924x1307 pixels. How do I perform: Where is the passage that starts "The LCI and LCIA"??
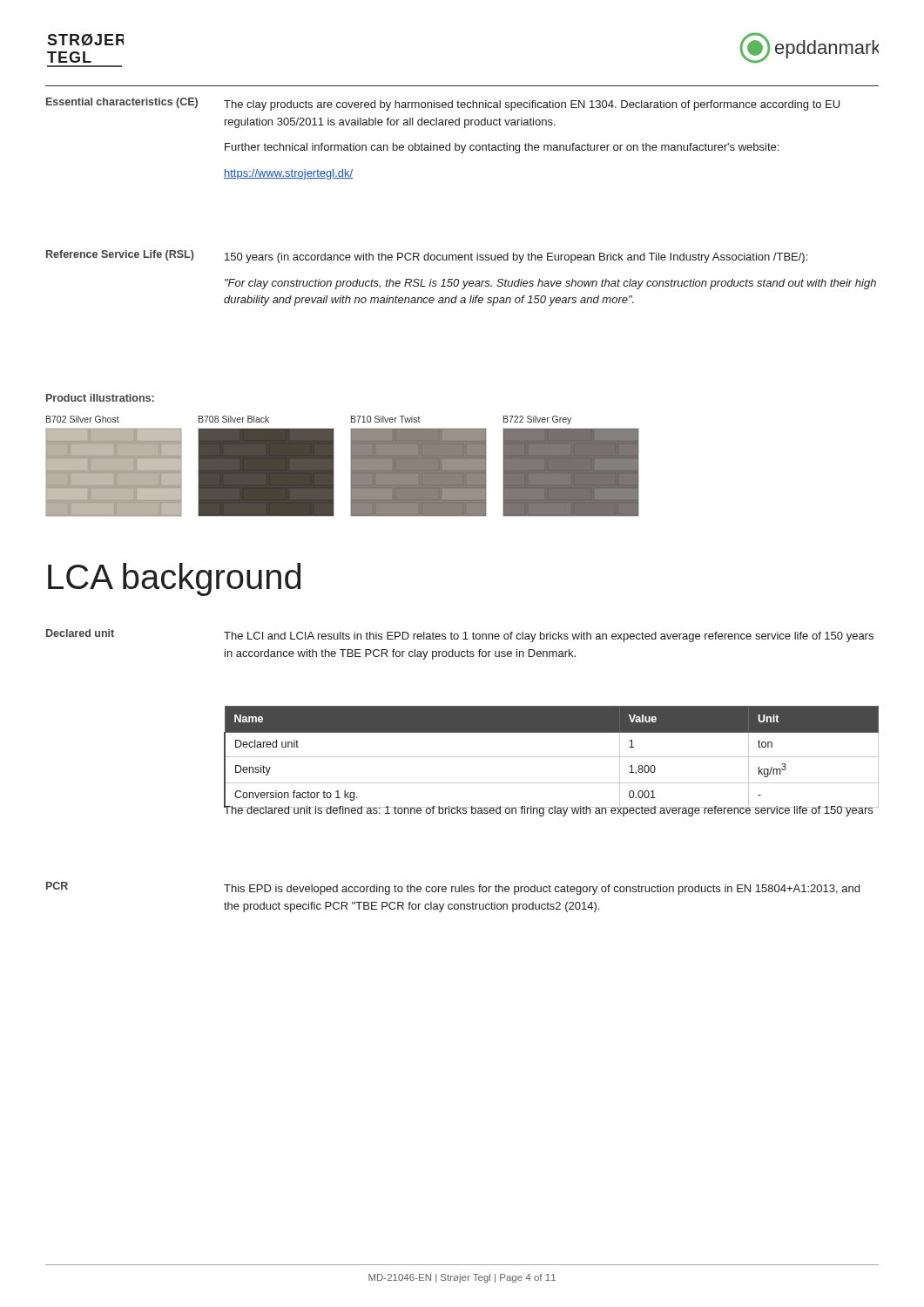coord(551,644)
